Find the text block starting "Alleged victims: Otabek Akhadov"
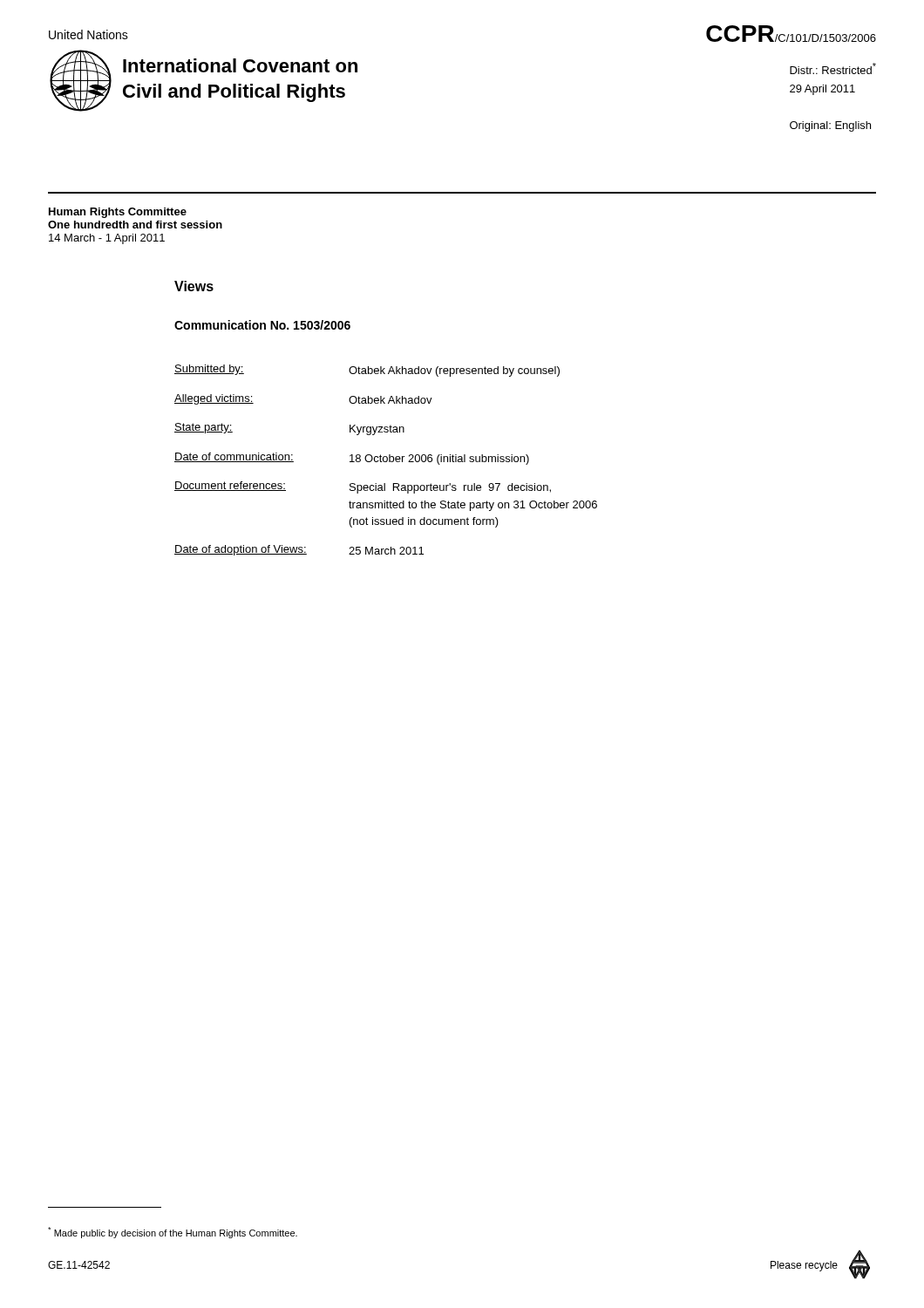Viewport: 924px width, 1308px height. pos(228,400)
